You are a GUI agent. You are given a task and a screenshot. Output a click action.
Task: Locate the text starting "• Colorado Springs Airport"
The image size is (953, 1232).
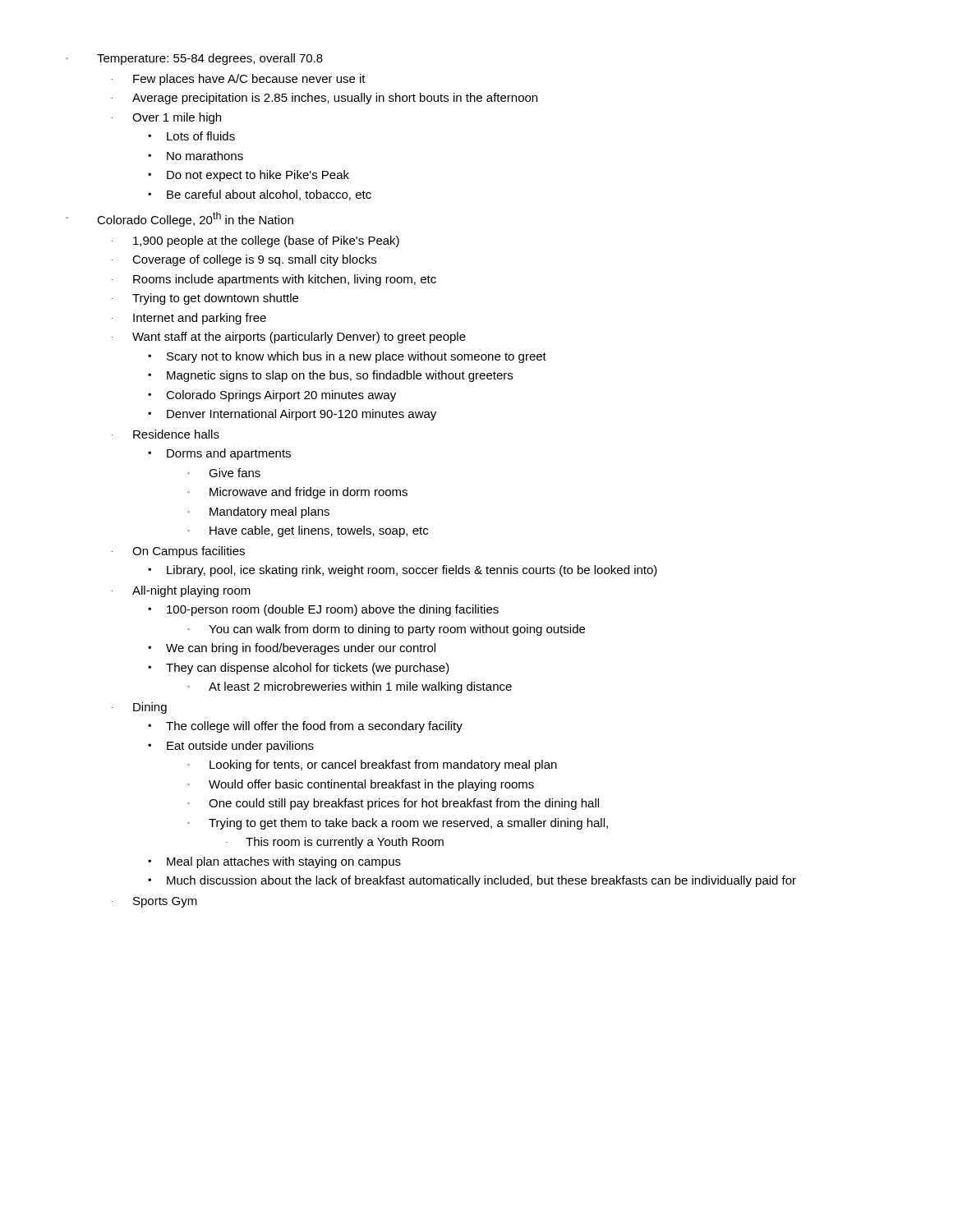click(272, 395)
